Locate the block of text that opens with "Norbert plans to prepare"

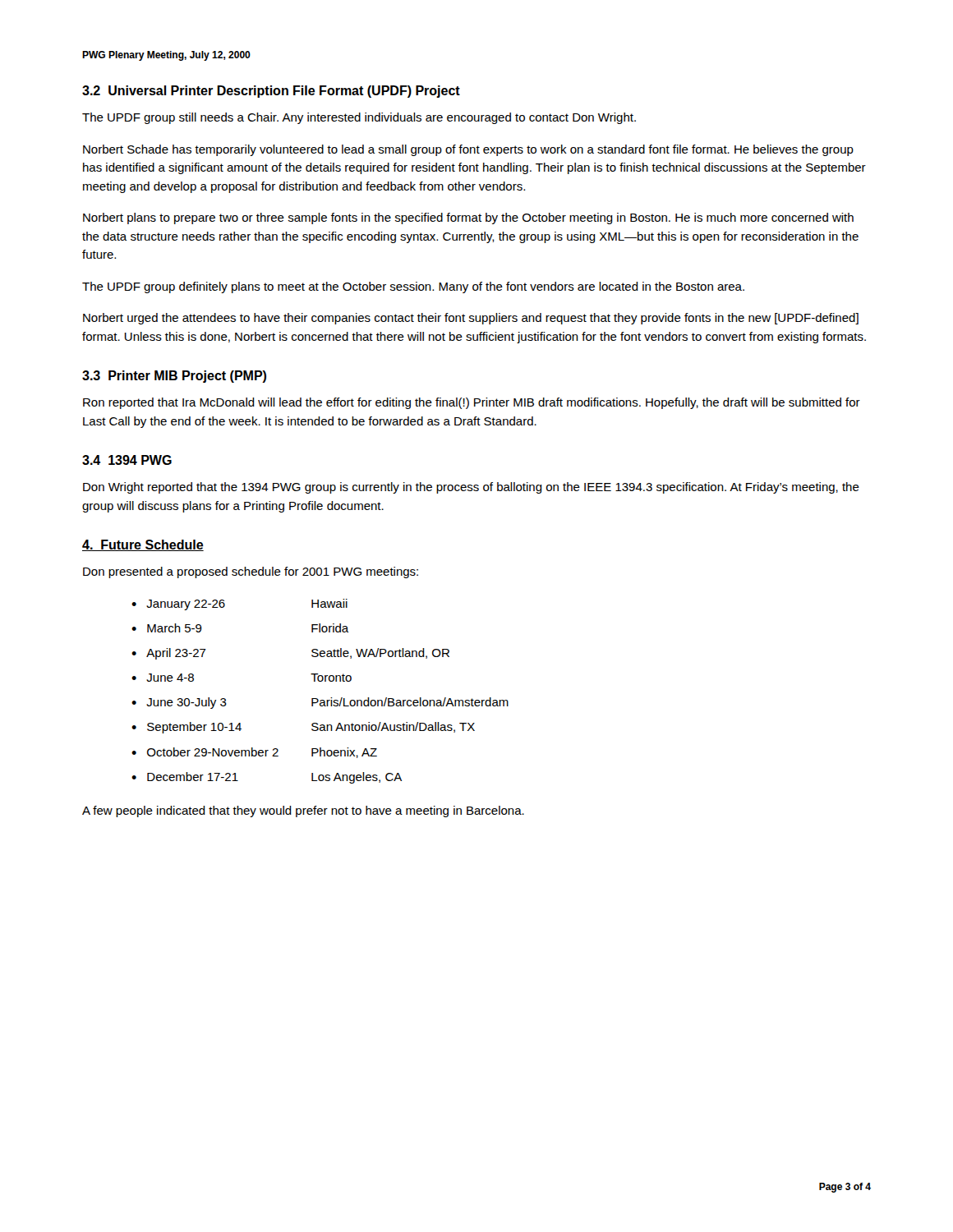click(470, 236)
